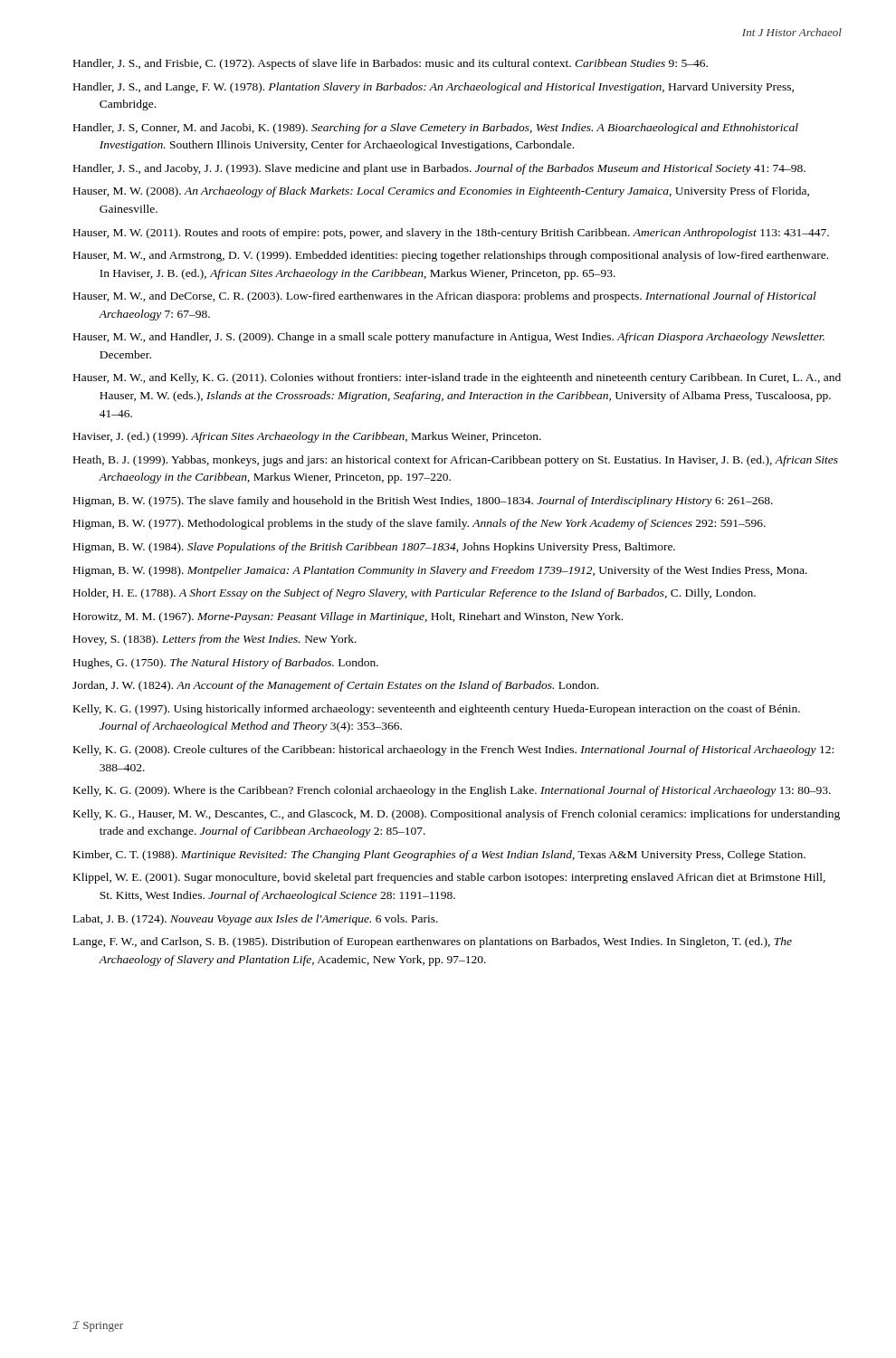Locate the block of text that opens with "Higman, B. W. (1998). Montpelier Jamaica: A"
The height and width of the screenshot is (1358, 896).
pos(440,569)
